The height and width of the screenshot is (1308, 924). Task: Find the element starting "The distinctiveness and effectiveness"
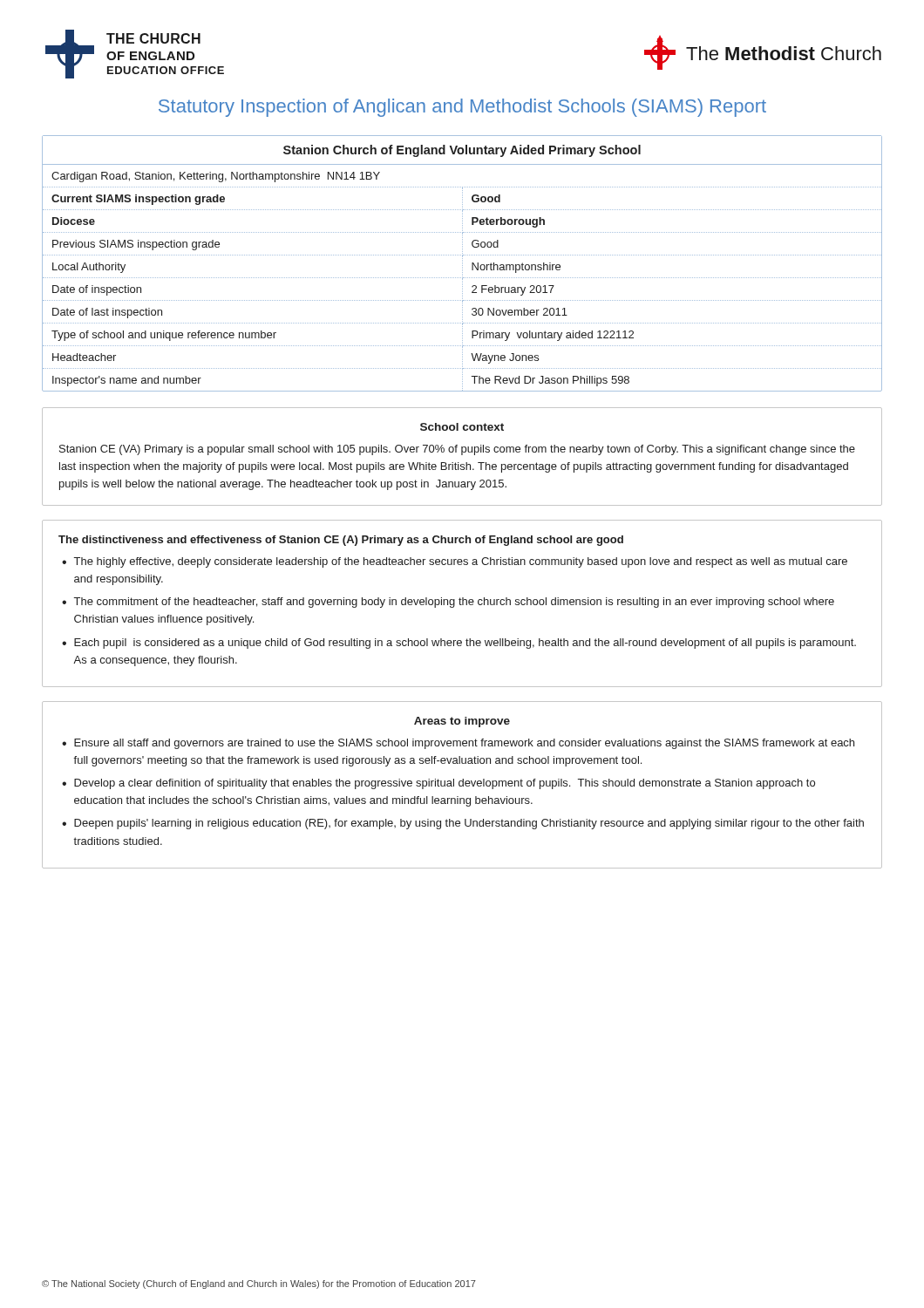(341, 539)
